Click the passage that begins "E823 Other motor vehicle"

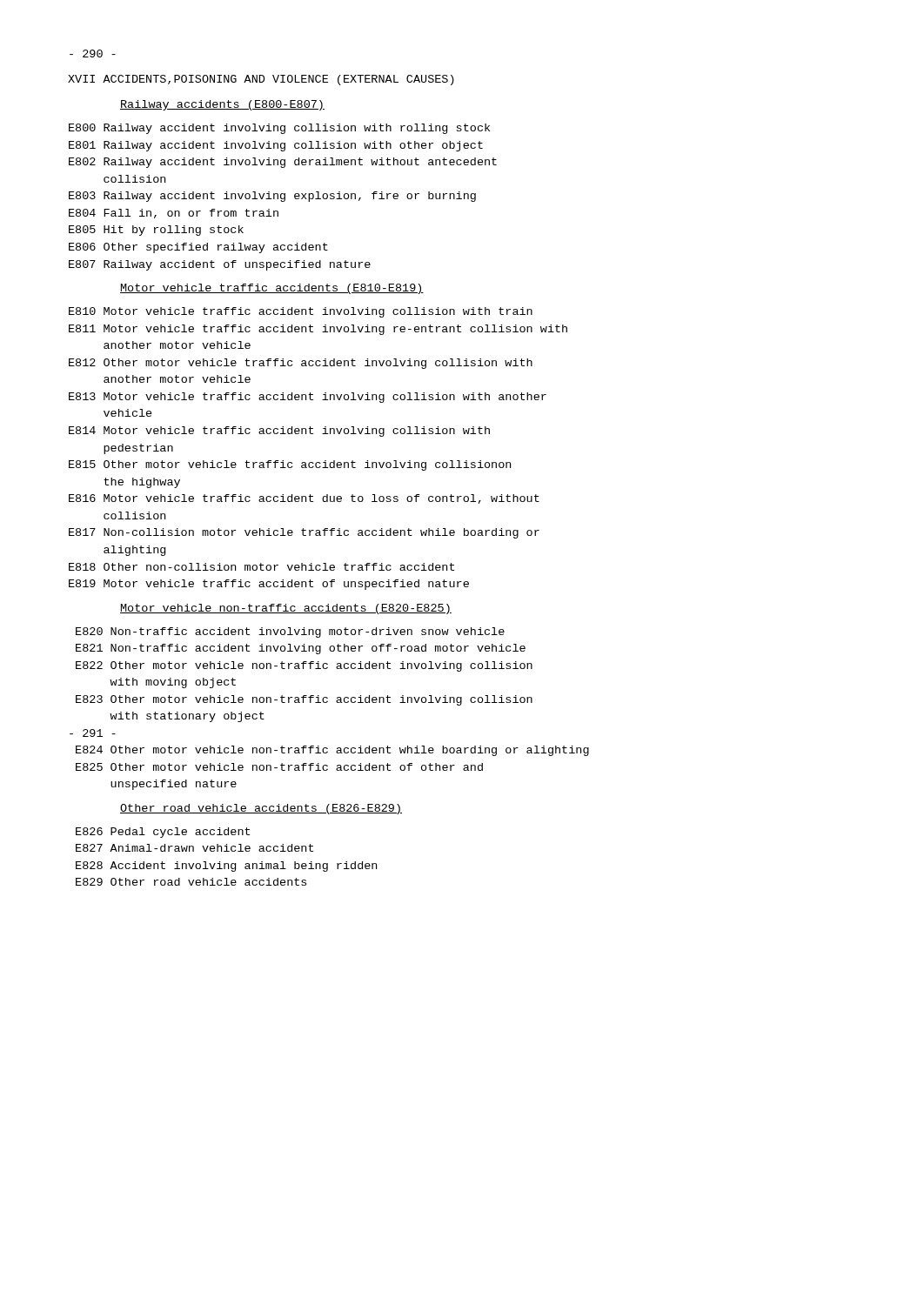pos(300,708)
